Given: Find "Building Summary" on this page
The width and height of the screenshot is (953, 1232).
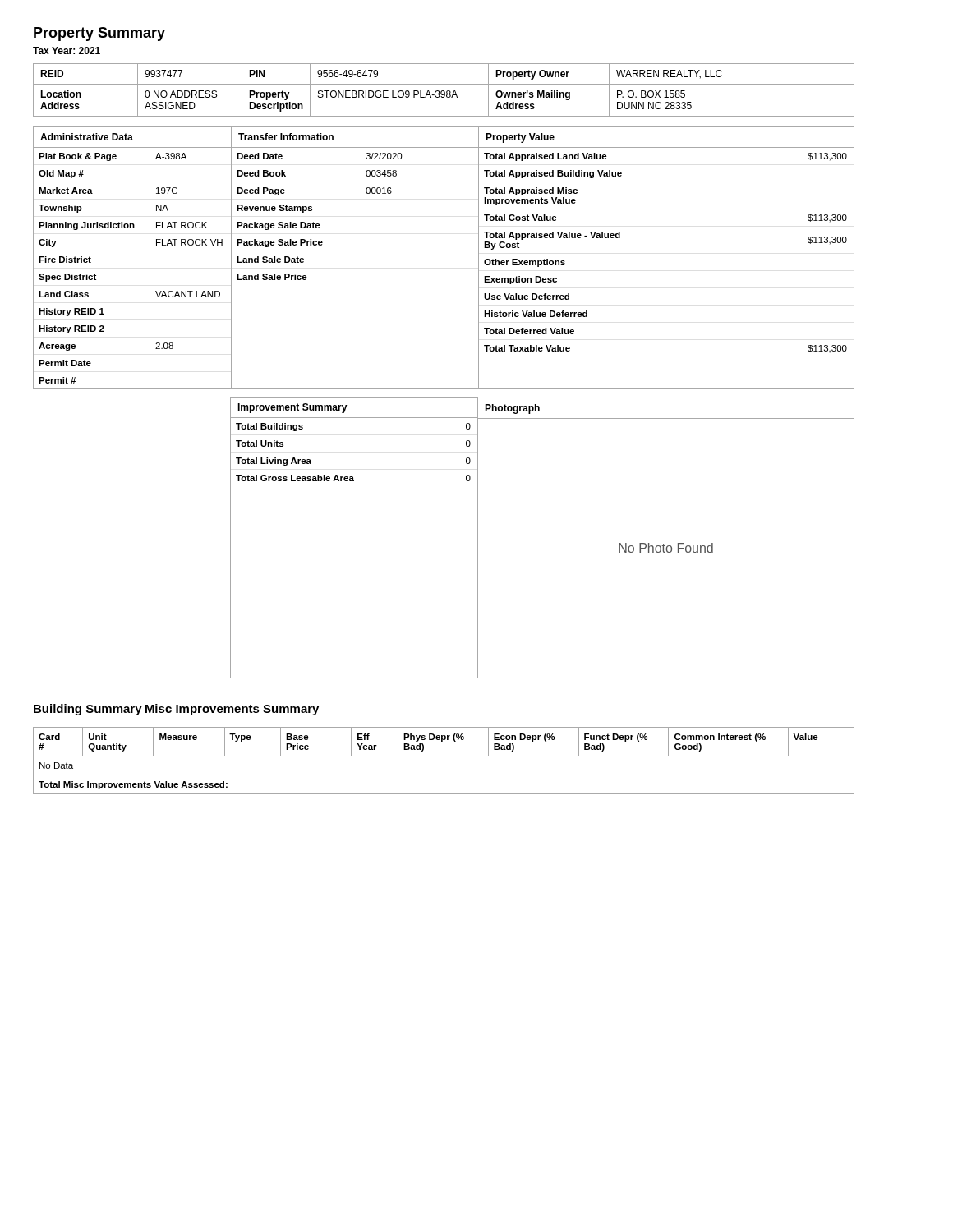Looking at the screenshot, I should point(87,708).
